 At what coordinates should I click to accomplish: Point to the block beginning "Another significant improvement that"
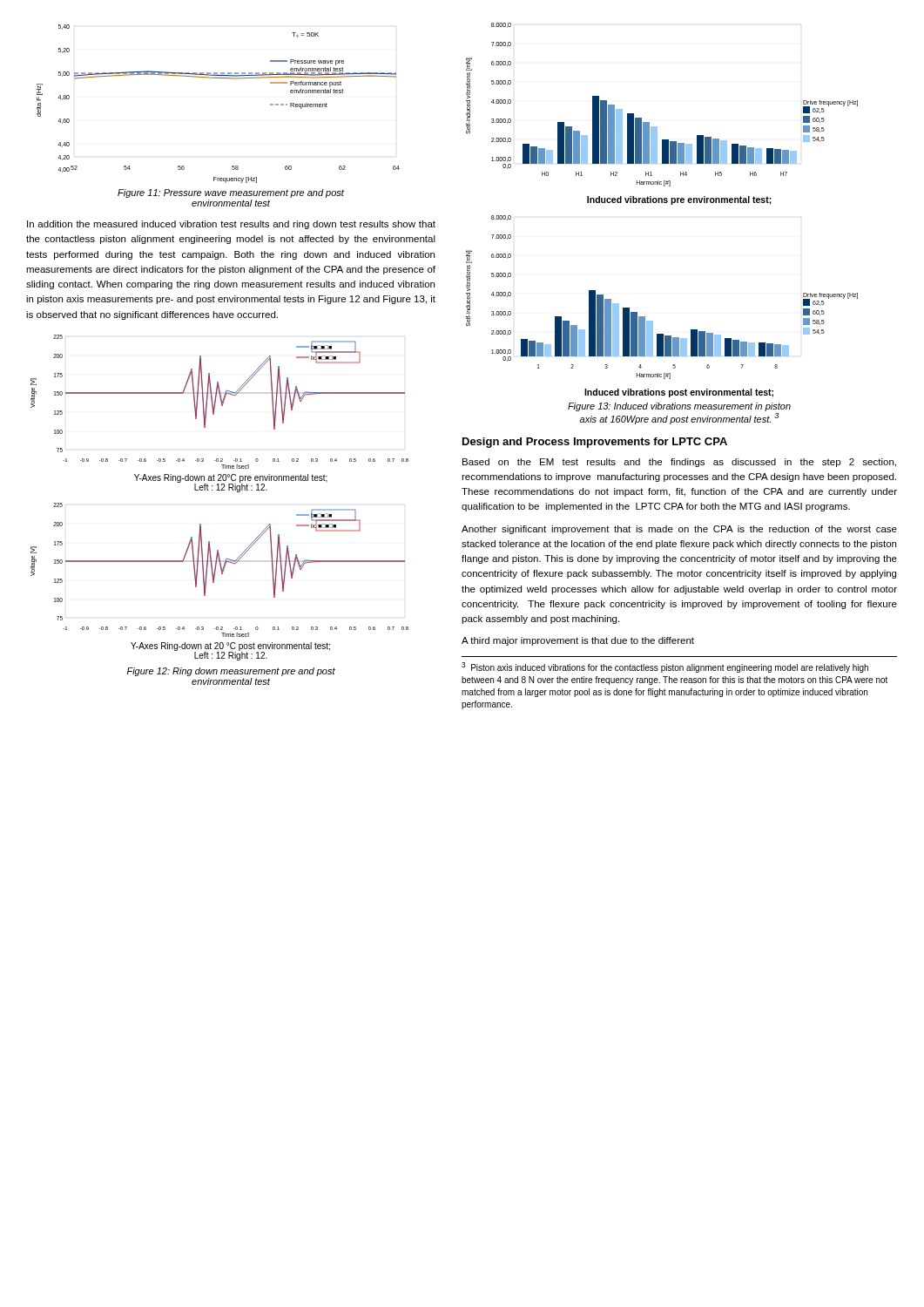tap(679, 574)
